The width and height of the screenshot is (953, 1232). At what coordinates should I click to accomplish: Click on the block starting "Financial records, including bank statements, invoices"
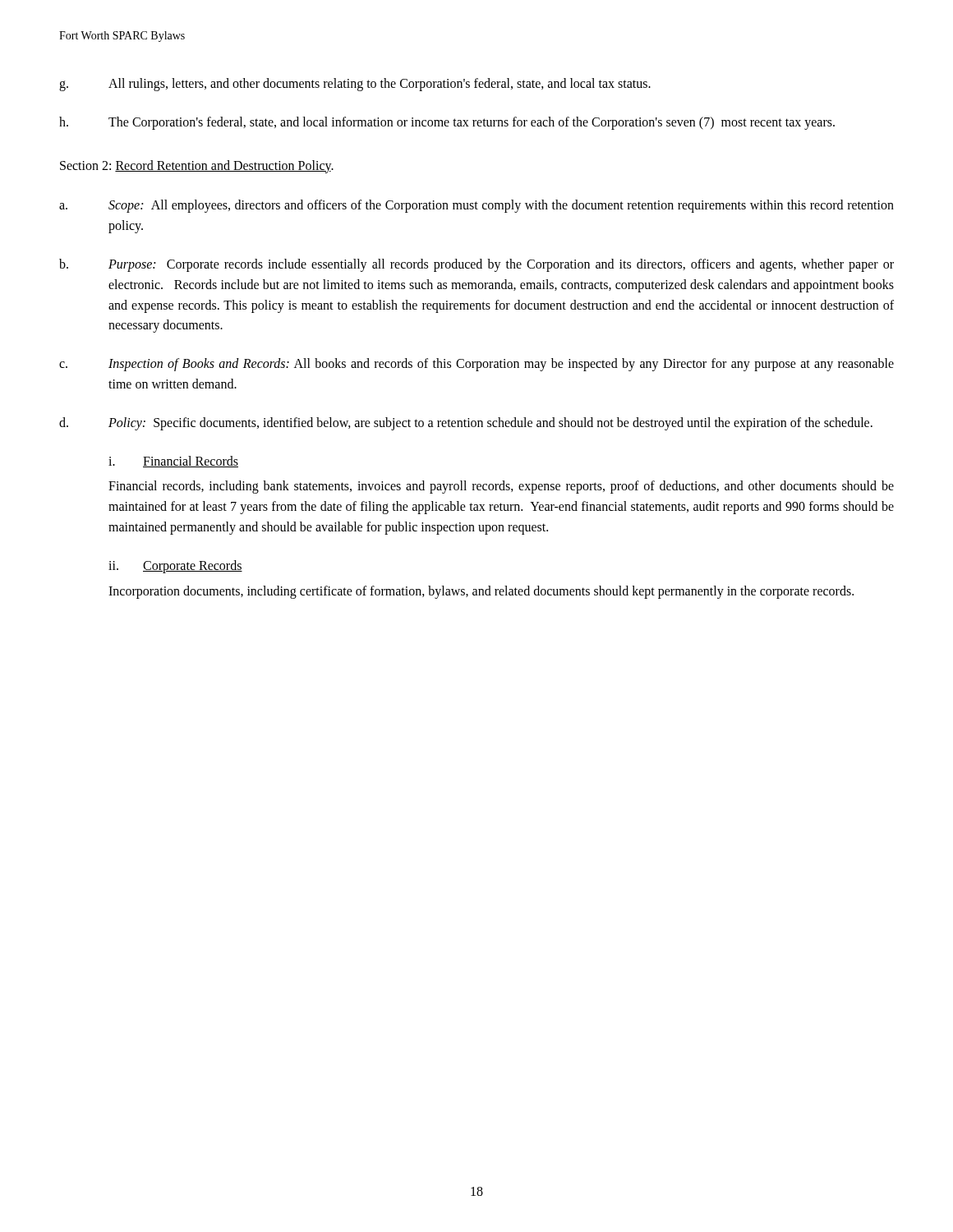[501, 506]
